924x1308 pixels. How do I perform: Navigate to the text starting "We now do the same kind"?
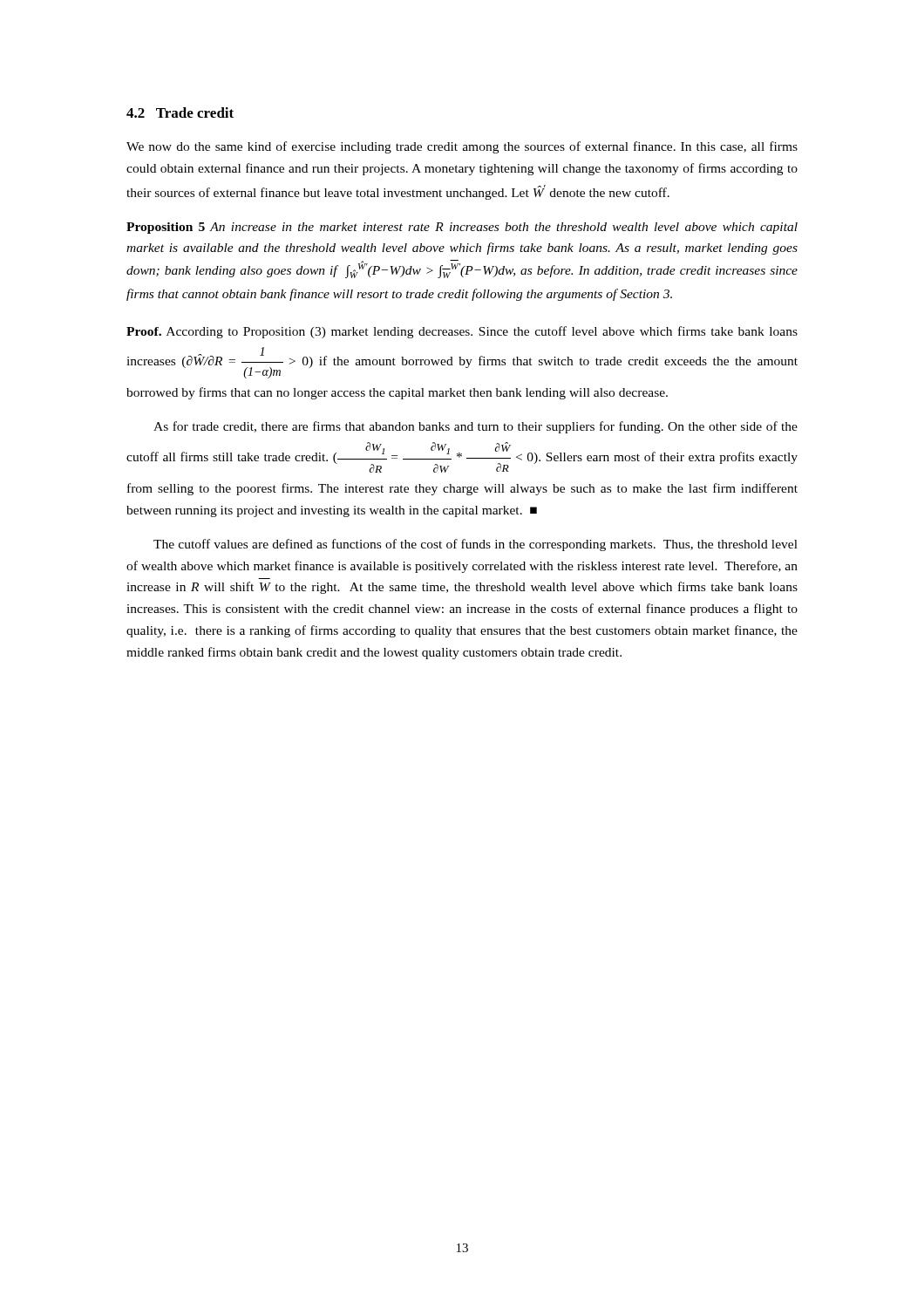462,169
